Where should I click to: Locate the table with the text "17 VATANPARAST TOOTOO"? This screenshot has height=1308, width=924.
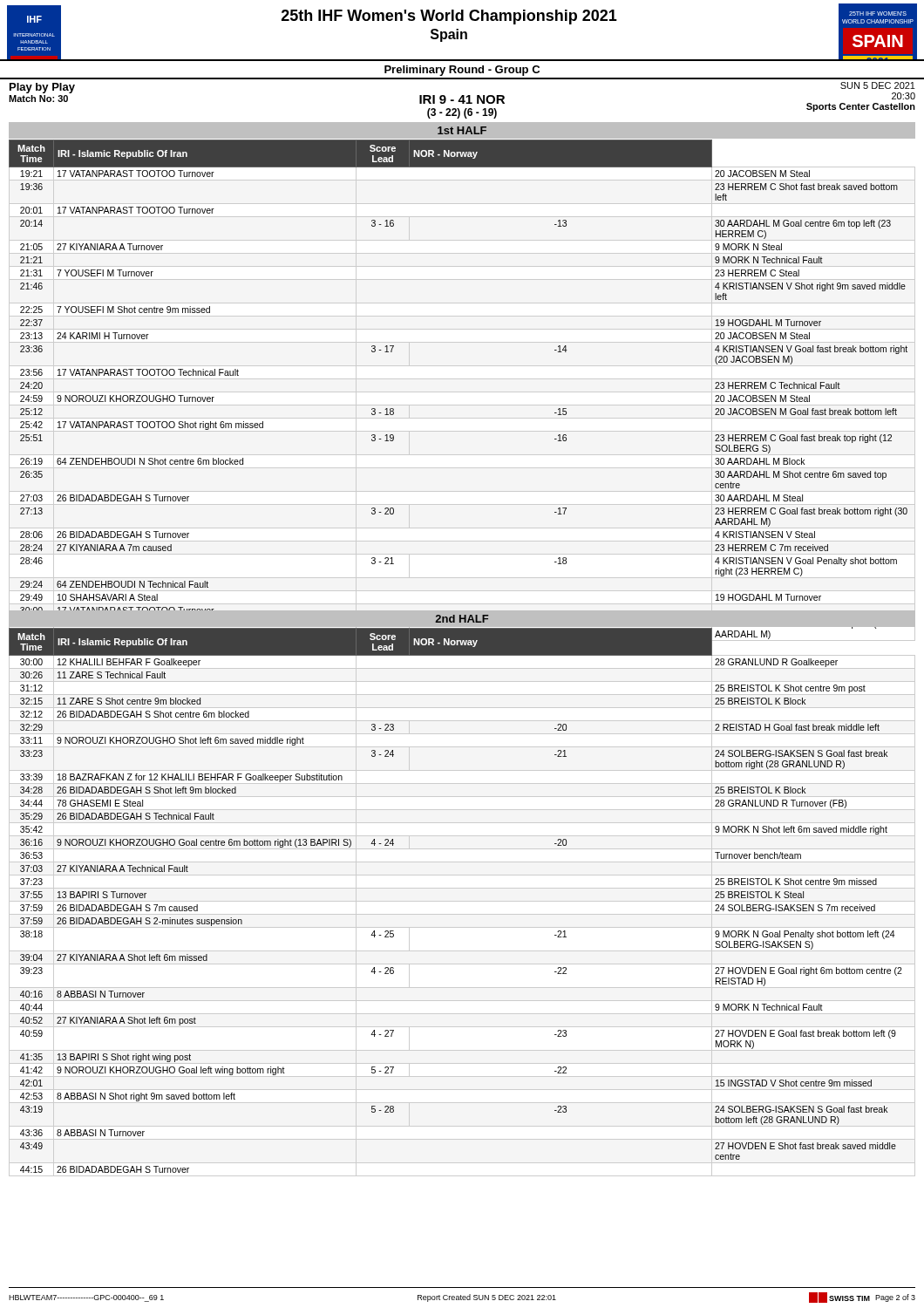[x=462, y=390]
